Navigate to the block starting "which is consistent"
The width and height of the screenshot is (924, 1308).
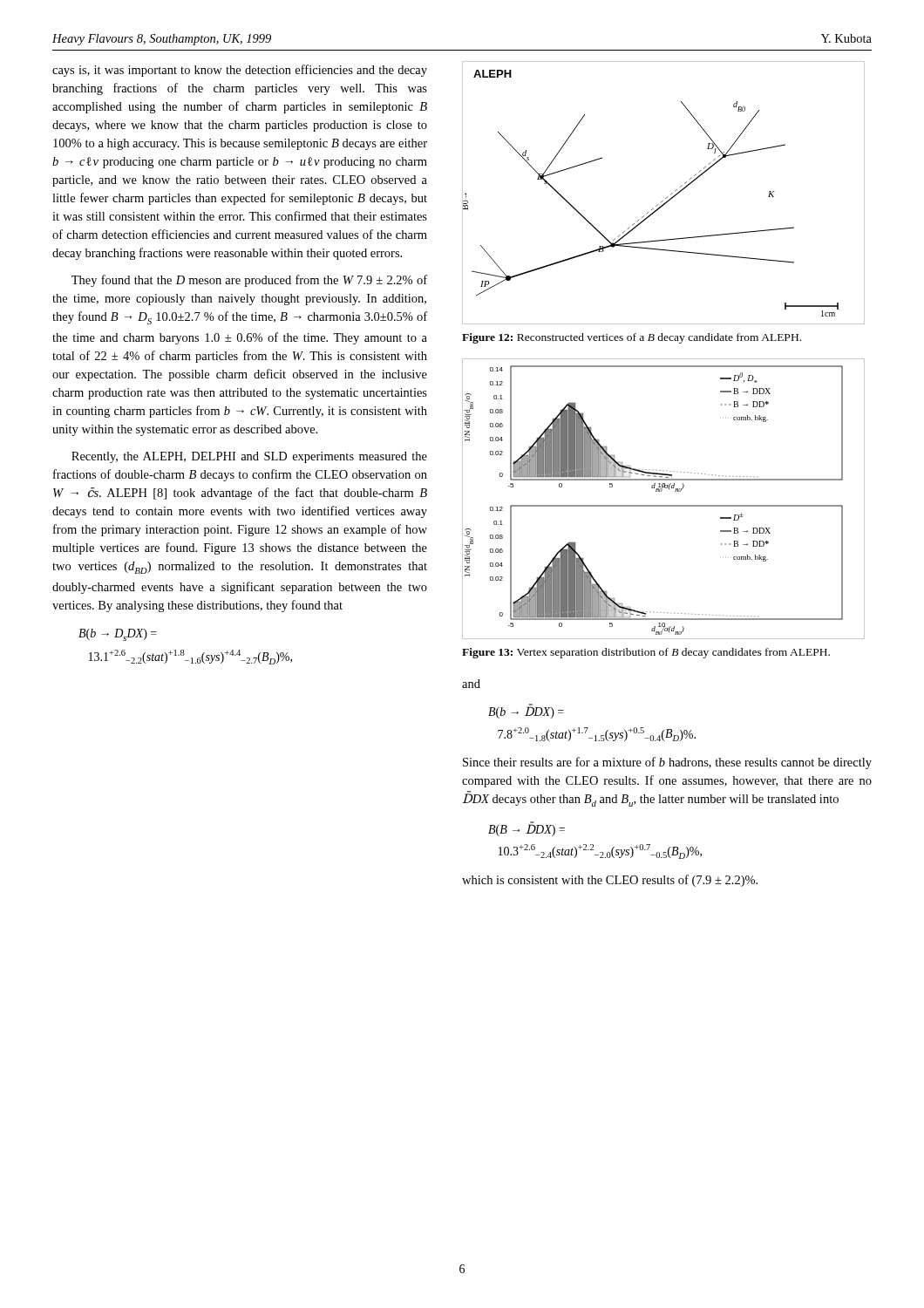tap(667, 880)
